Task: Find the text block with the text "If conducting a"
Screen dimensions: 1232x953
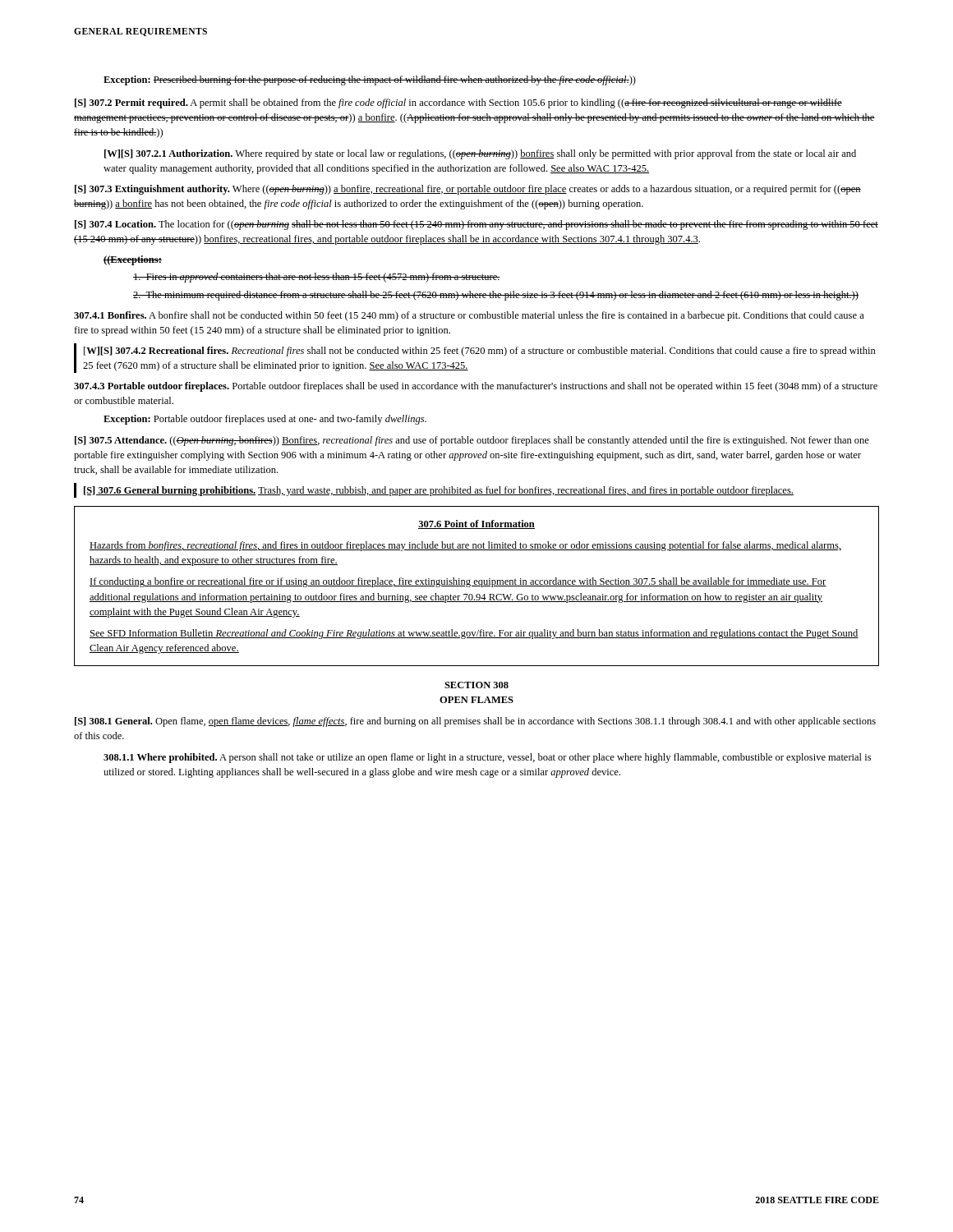Action: coord(458,597)
